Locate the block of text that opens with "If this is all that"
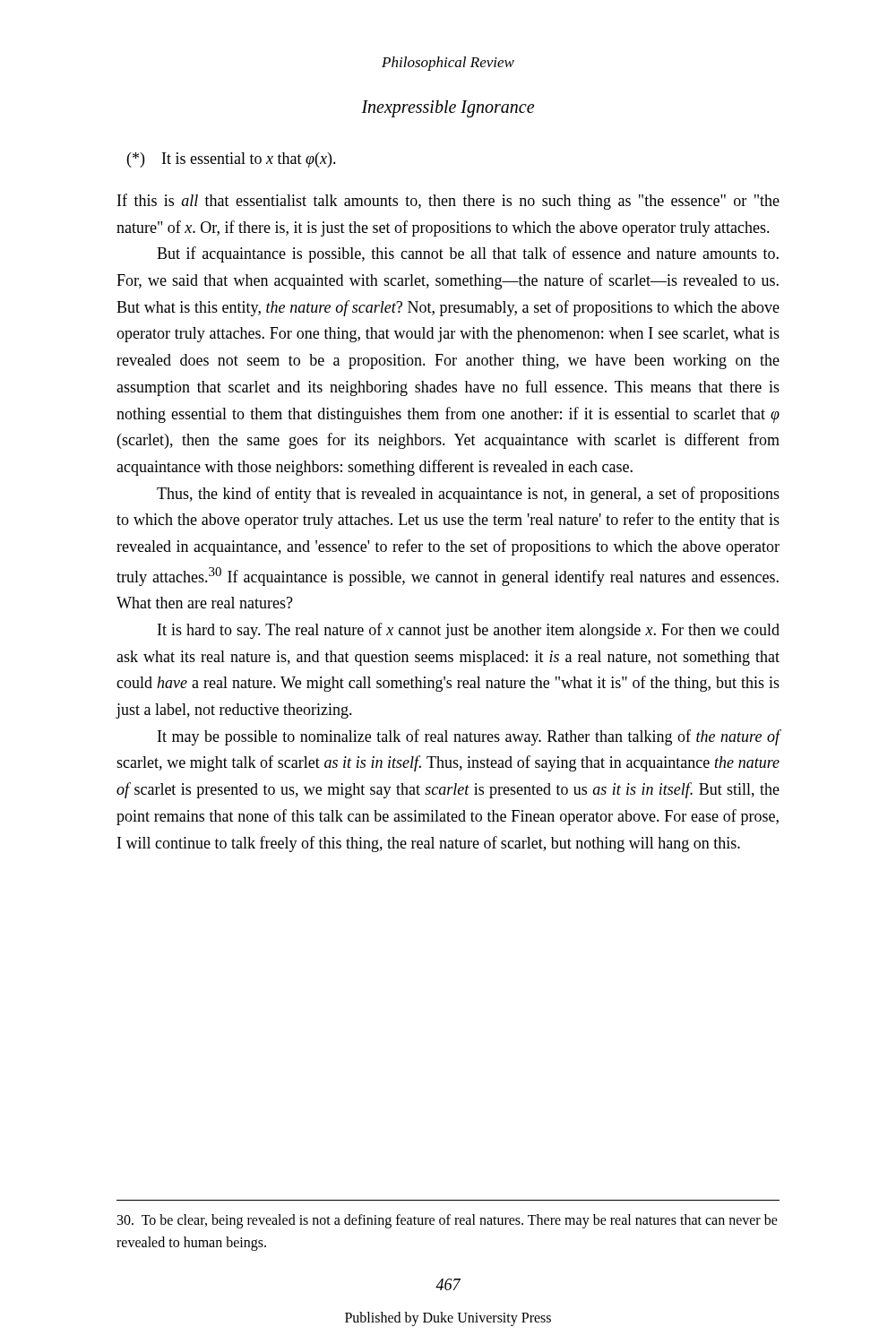Image resolution: width=896 pixels, height=1344 pixels. point(448,522)
